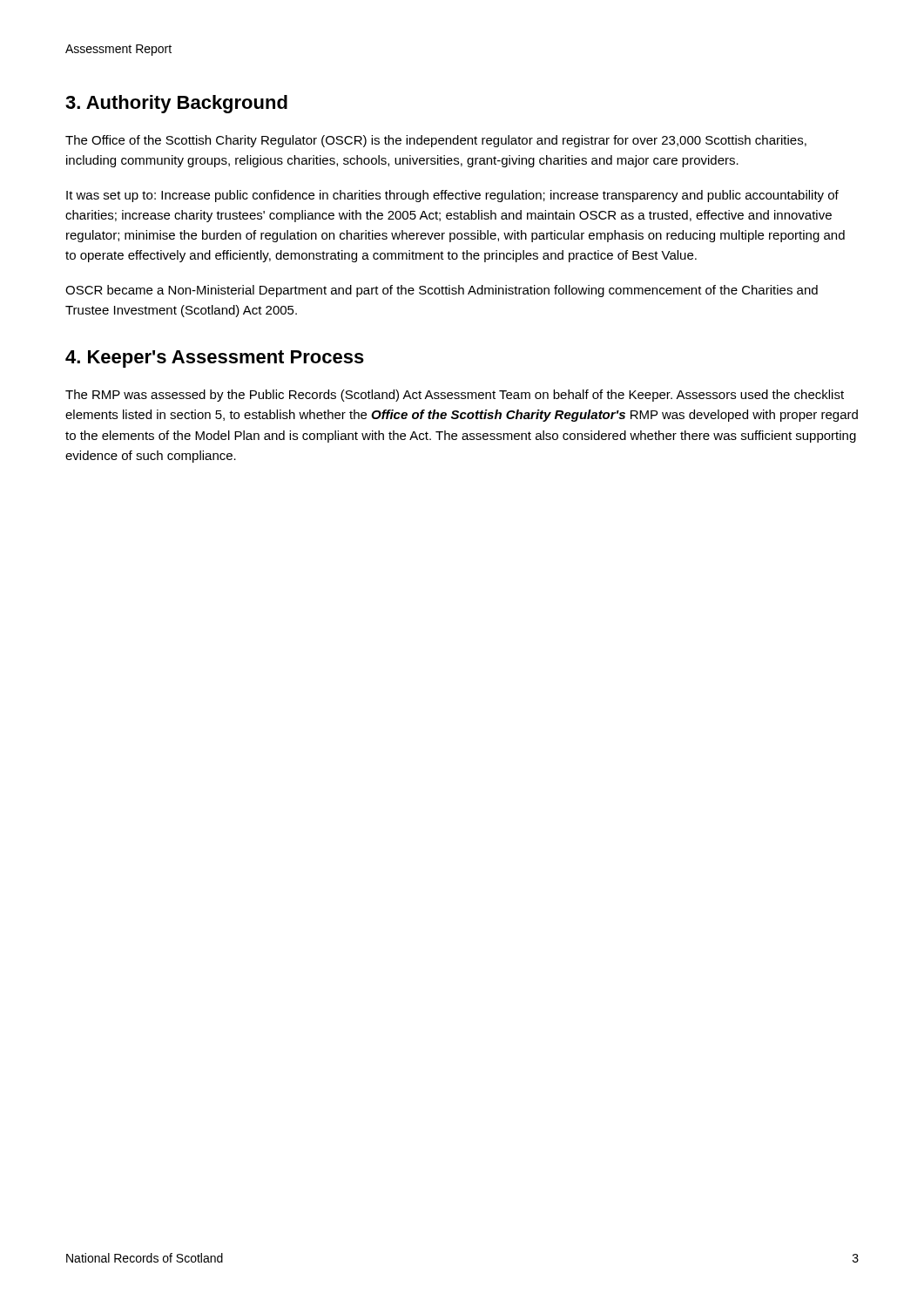Navigate to the passage starting "3. Authority Background"

pyautogui.click(x=176, y=104)
